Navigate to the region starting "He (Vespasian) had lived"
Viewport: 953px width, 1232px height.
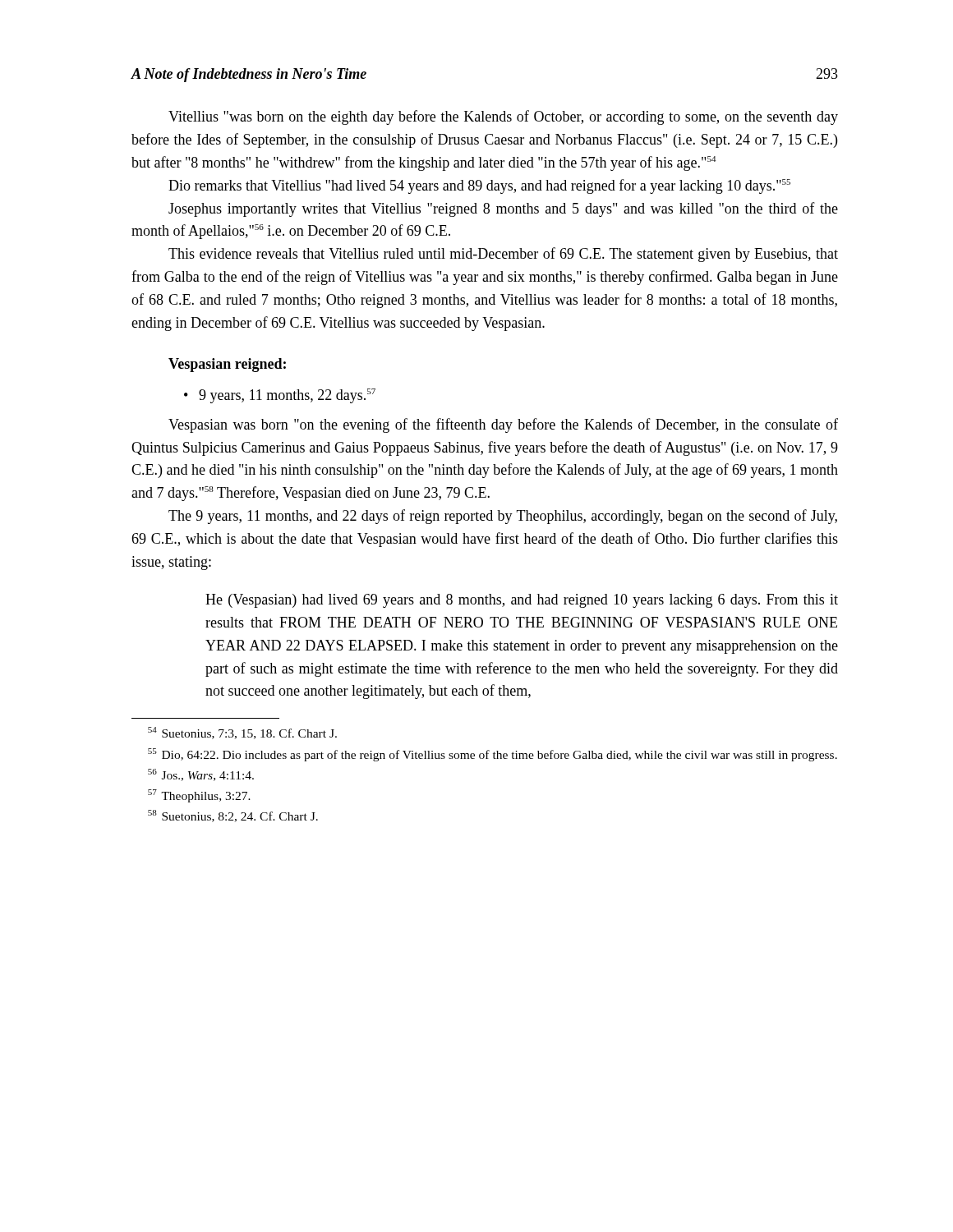point(522,646)
